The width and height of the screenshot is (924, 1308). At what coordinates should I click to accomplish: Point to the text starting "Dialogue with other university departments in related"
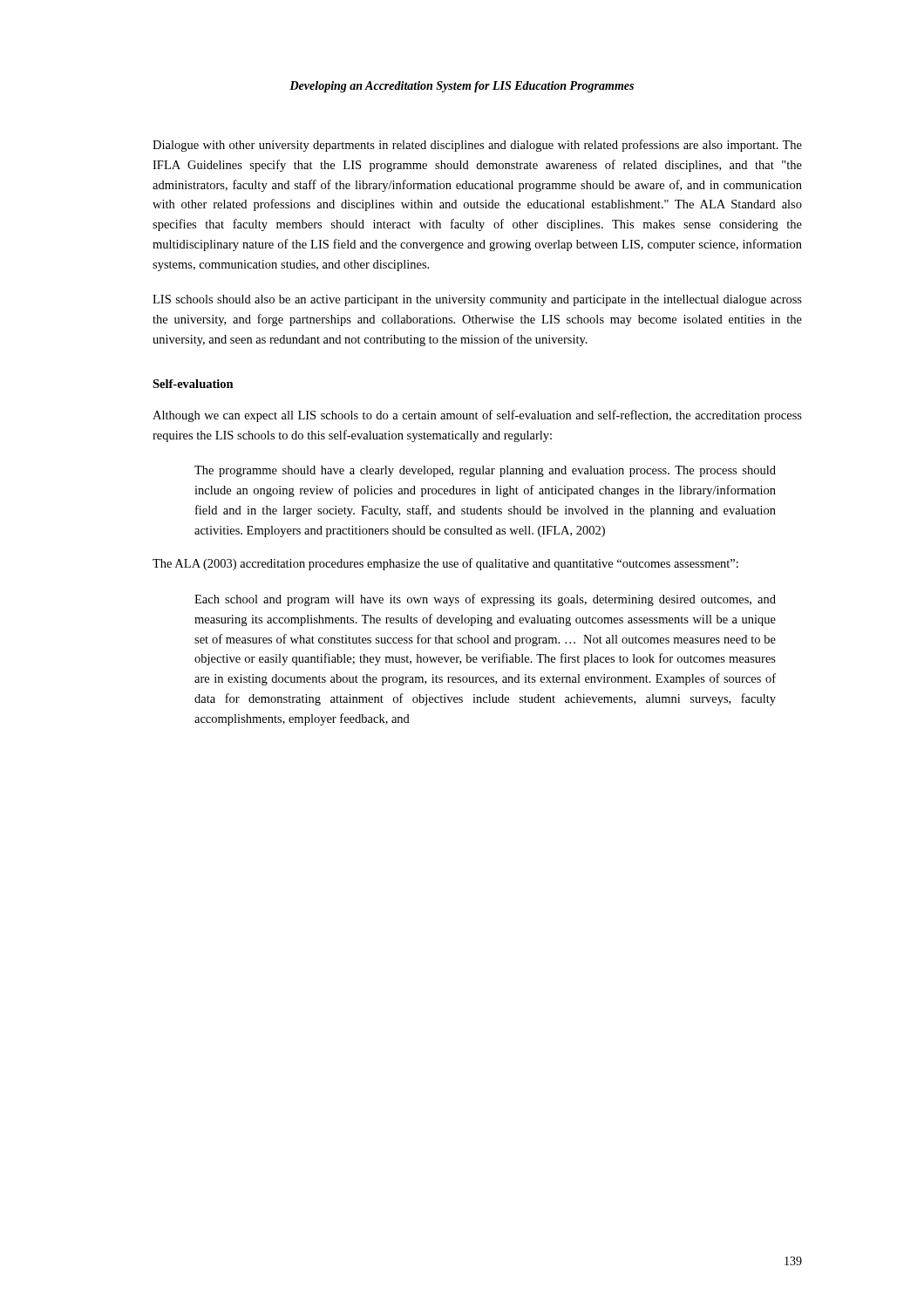(477, 204)
